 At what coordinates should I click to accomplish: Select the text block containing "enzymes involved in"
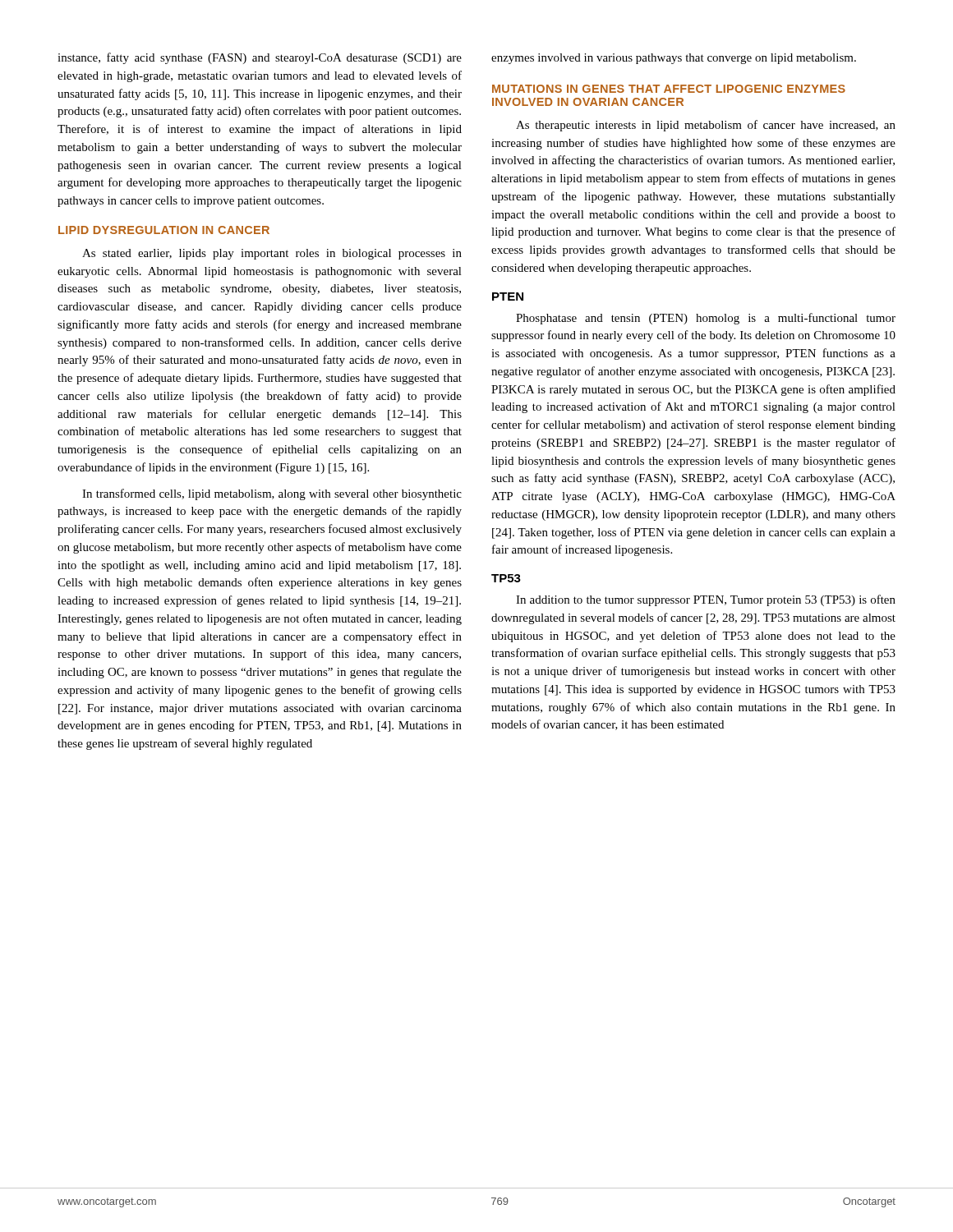(x=693, y=58)
